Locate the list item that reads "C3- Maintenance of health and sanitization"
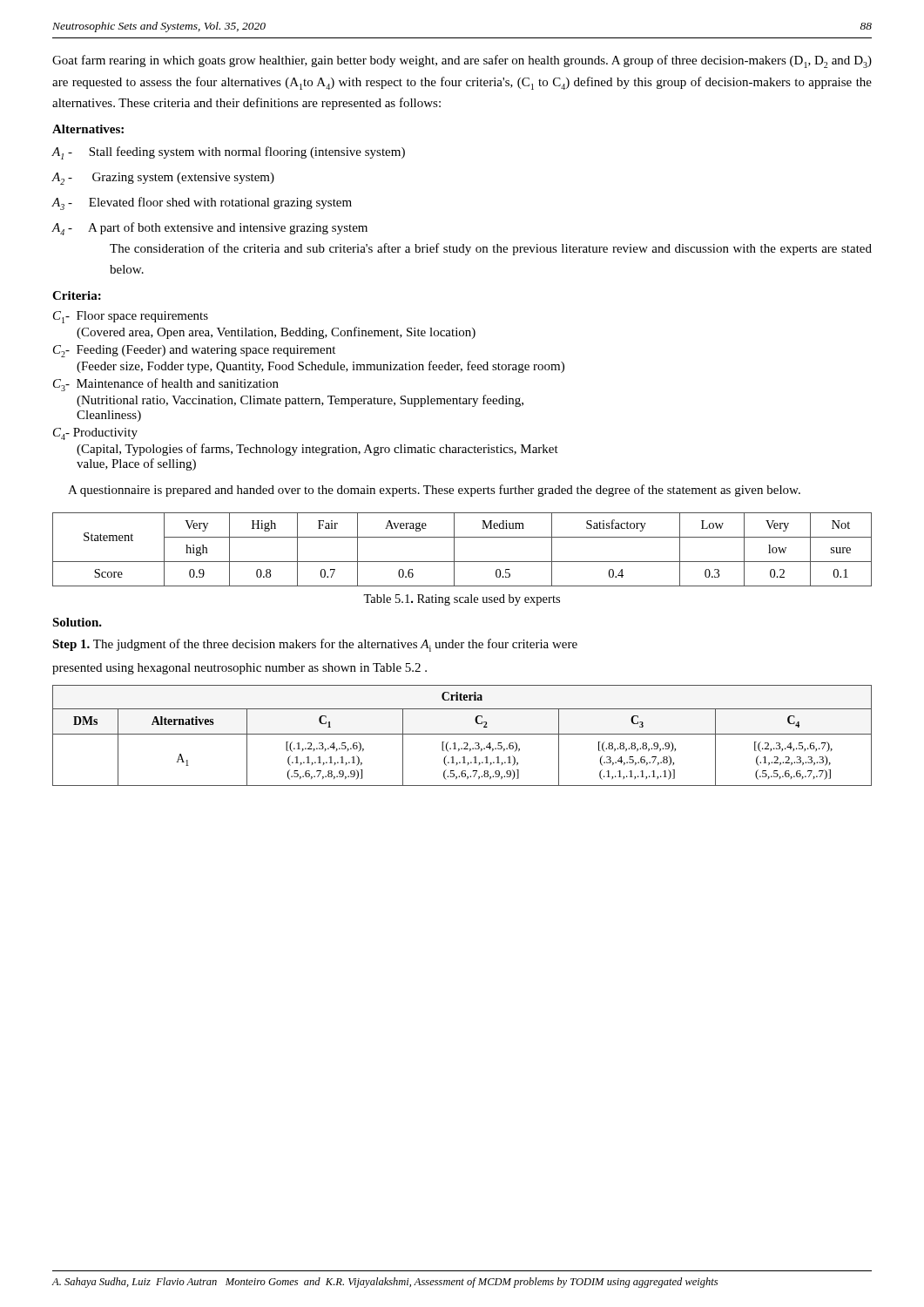Screen dimensions: 1307x924 [288, 399]
